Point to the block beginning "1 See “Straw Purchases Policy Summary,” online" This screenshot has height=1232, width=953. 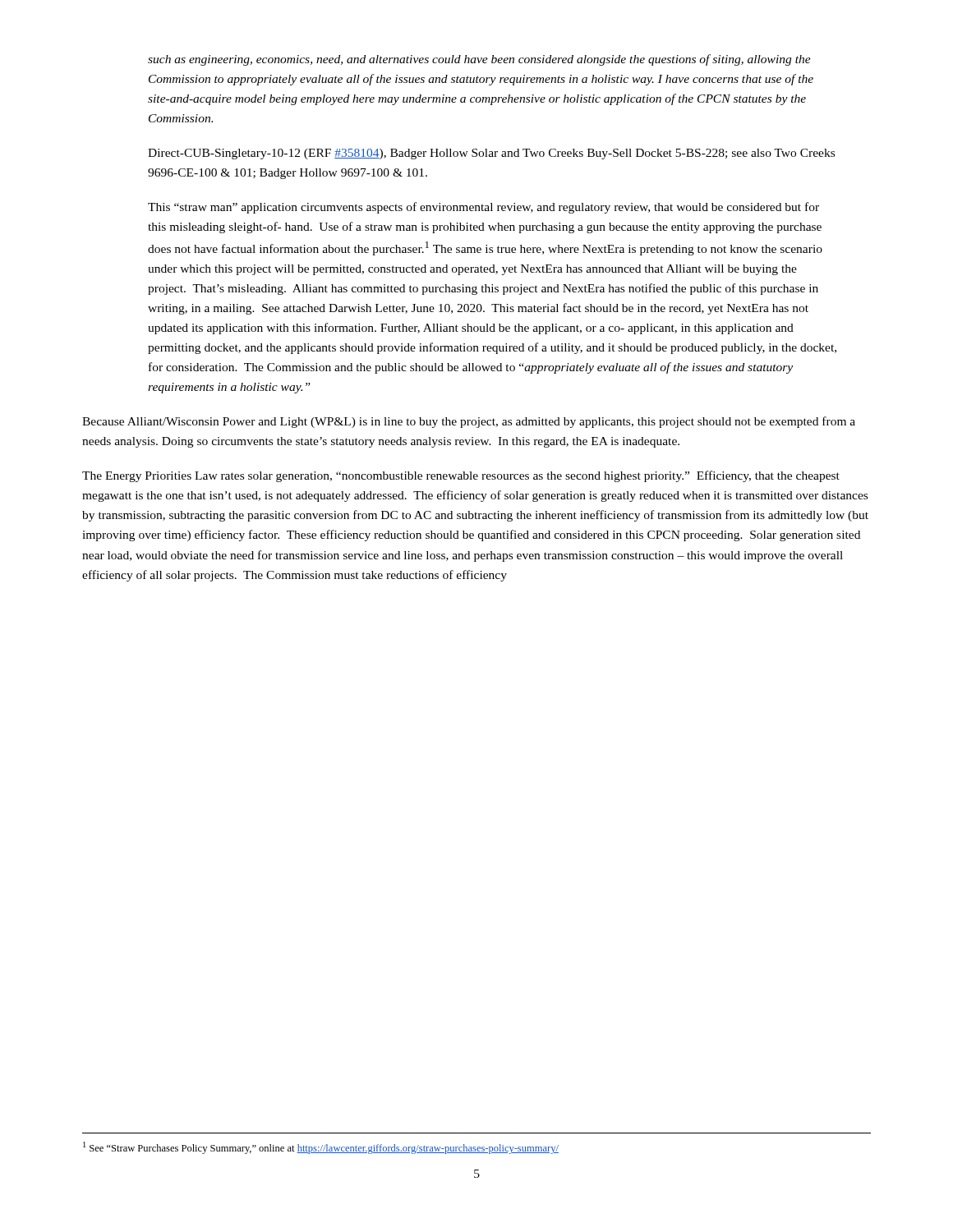tap(320, 1147)
